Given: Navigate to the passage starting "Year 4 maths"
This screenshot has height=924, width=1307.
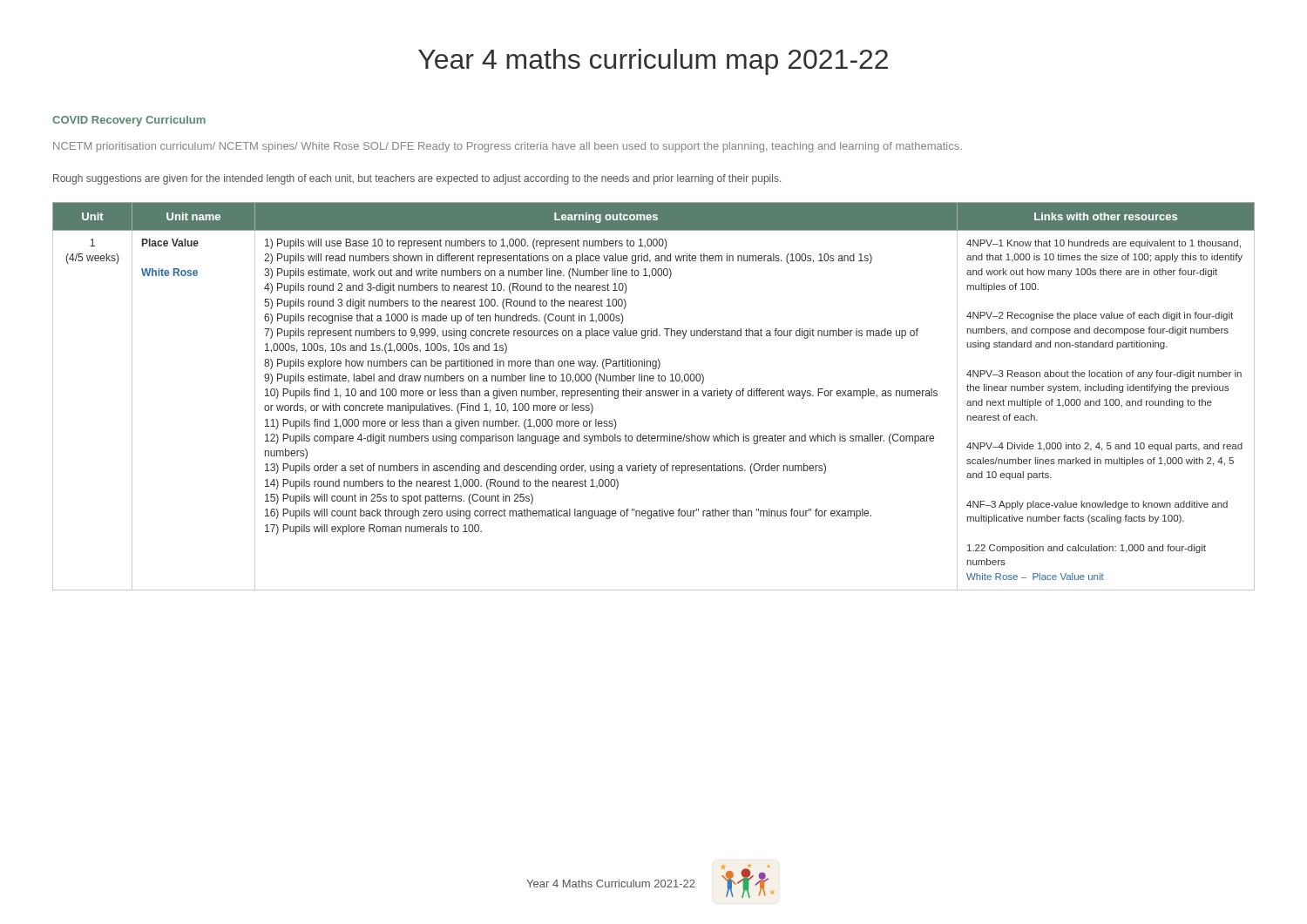Looking at the screenshot, I should (x=654, y=57).
